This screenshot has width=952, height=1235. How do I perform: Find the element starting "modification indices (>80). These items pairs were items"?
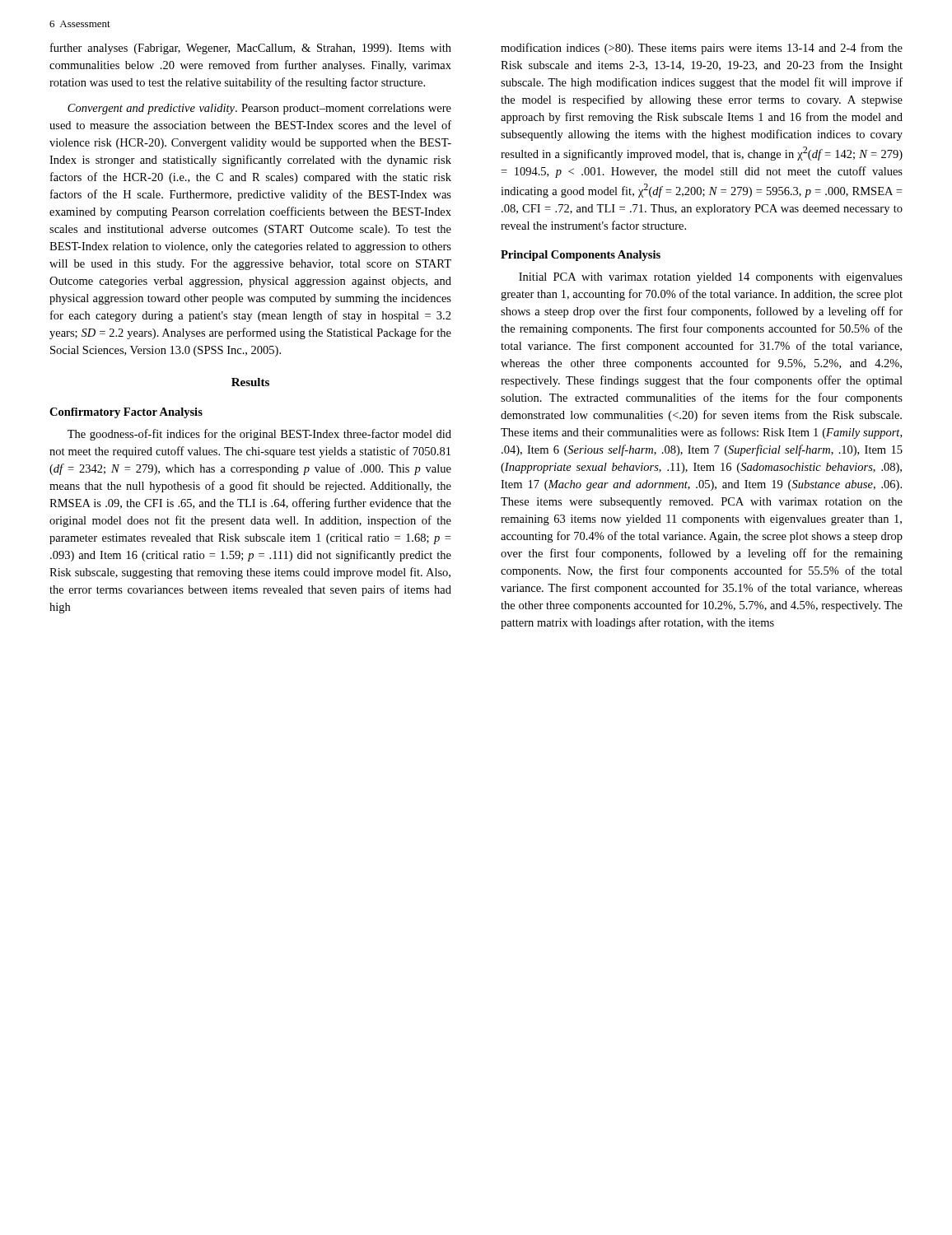(x=702, y=137)
